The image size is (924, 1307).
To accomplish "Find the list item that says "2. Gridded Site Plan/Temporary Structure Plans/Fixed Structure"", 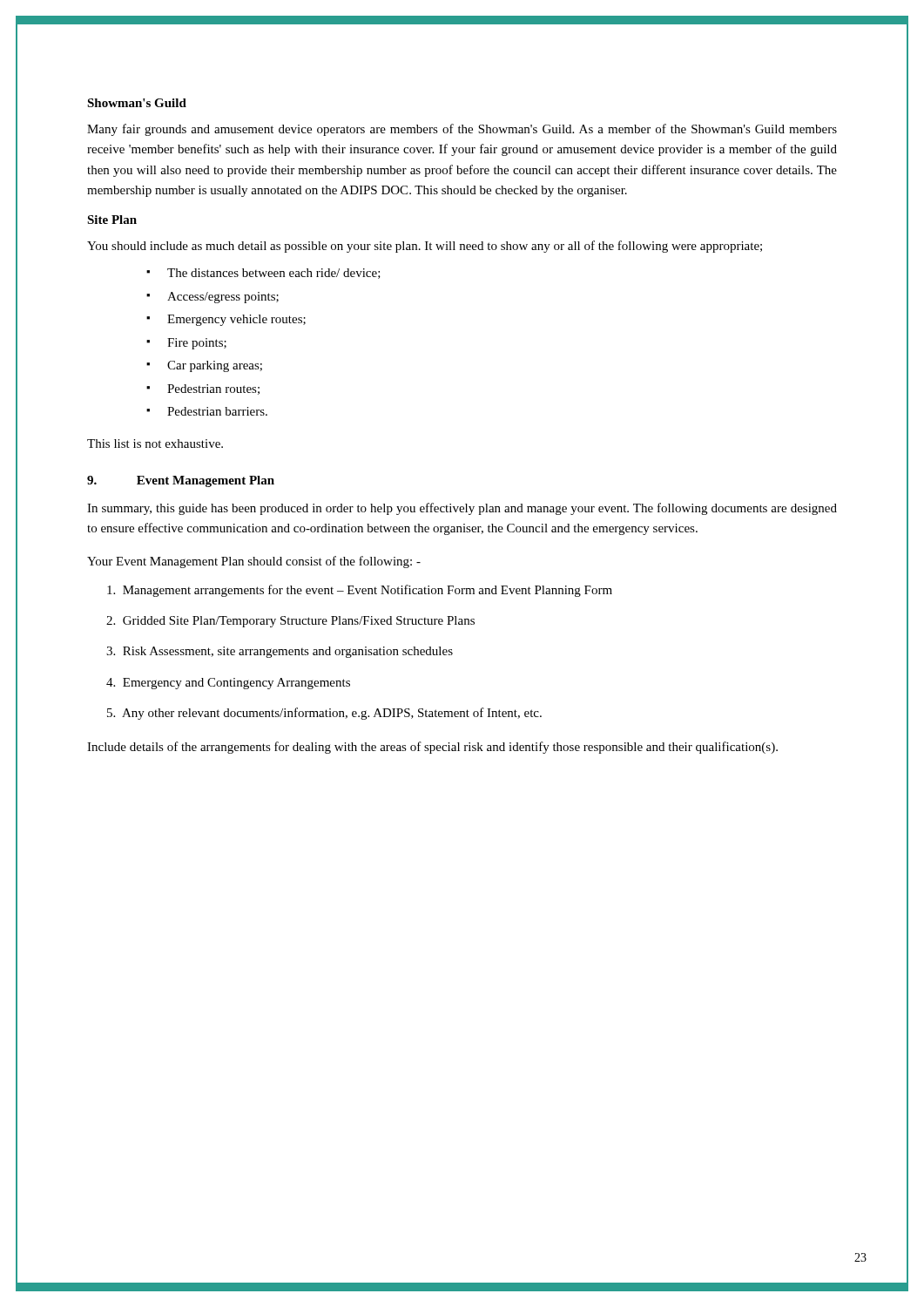I will click(x=291, y=620).
